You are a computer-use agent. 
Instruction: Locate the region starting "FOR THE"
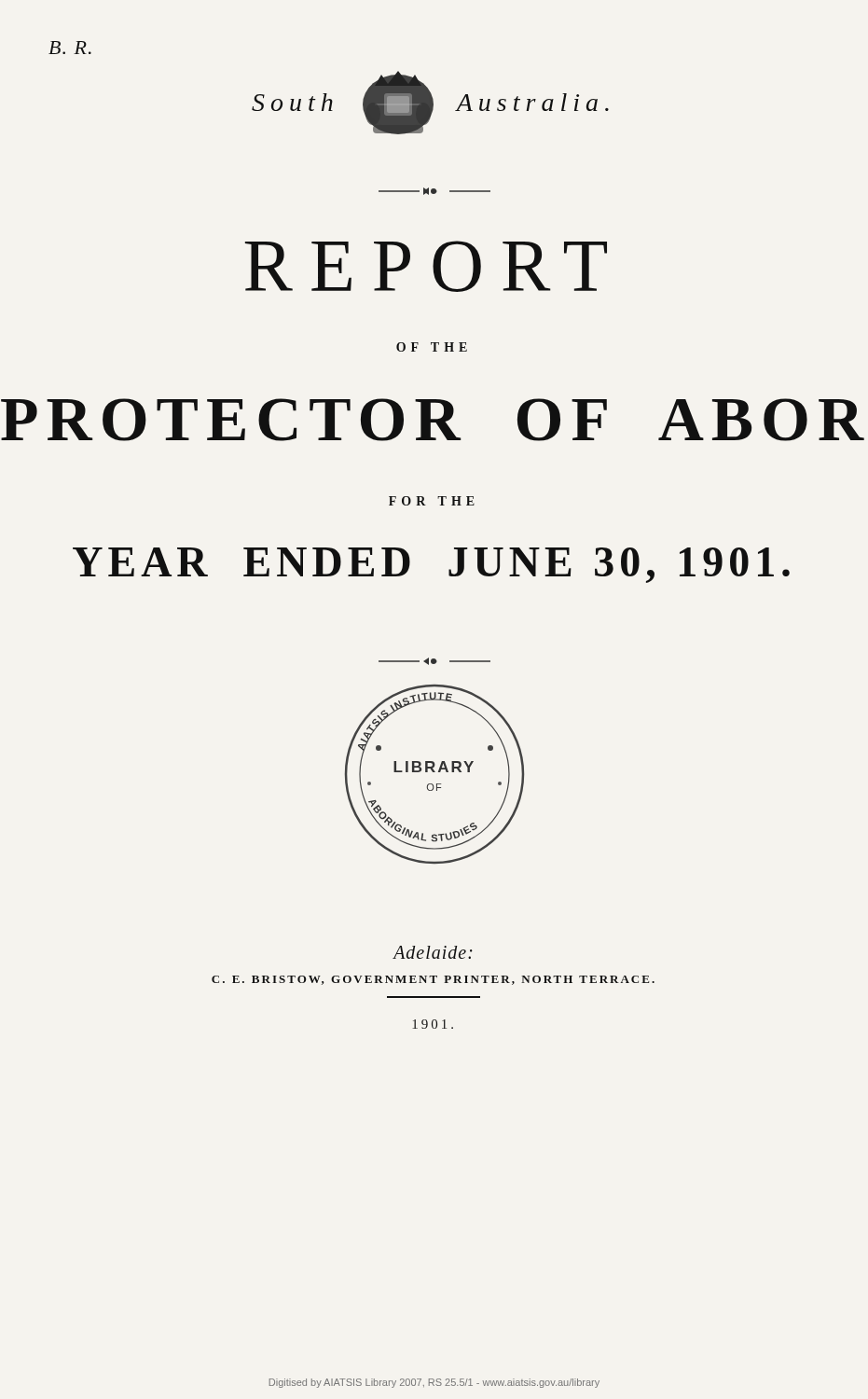coord(434,501)
